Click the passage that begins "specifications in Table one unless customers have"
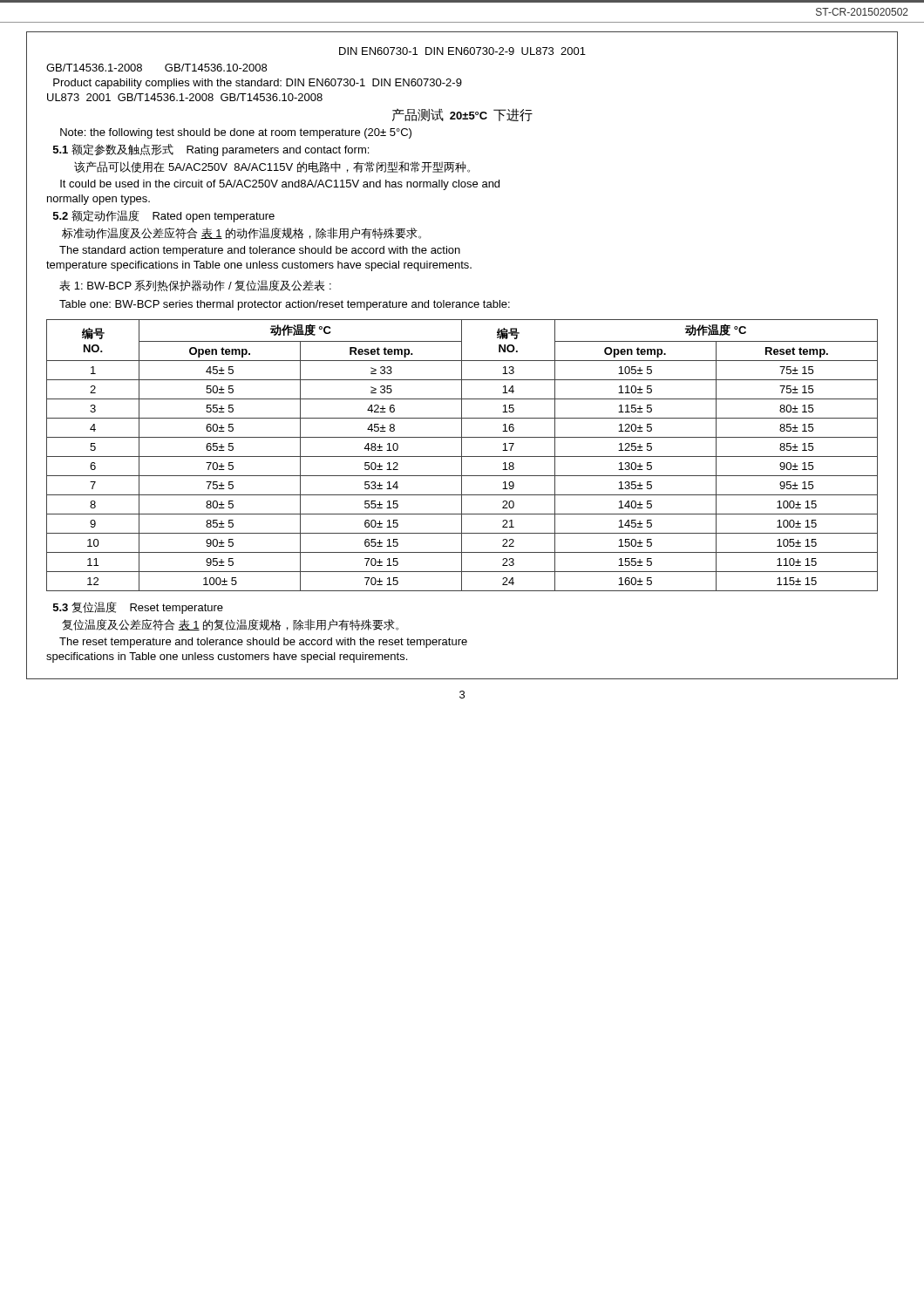The width and height of the screenshot is (924, 1308). (227, 656)
